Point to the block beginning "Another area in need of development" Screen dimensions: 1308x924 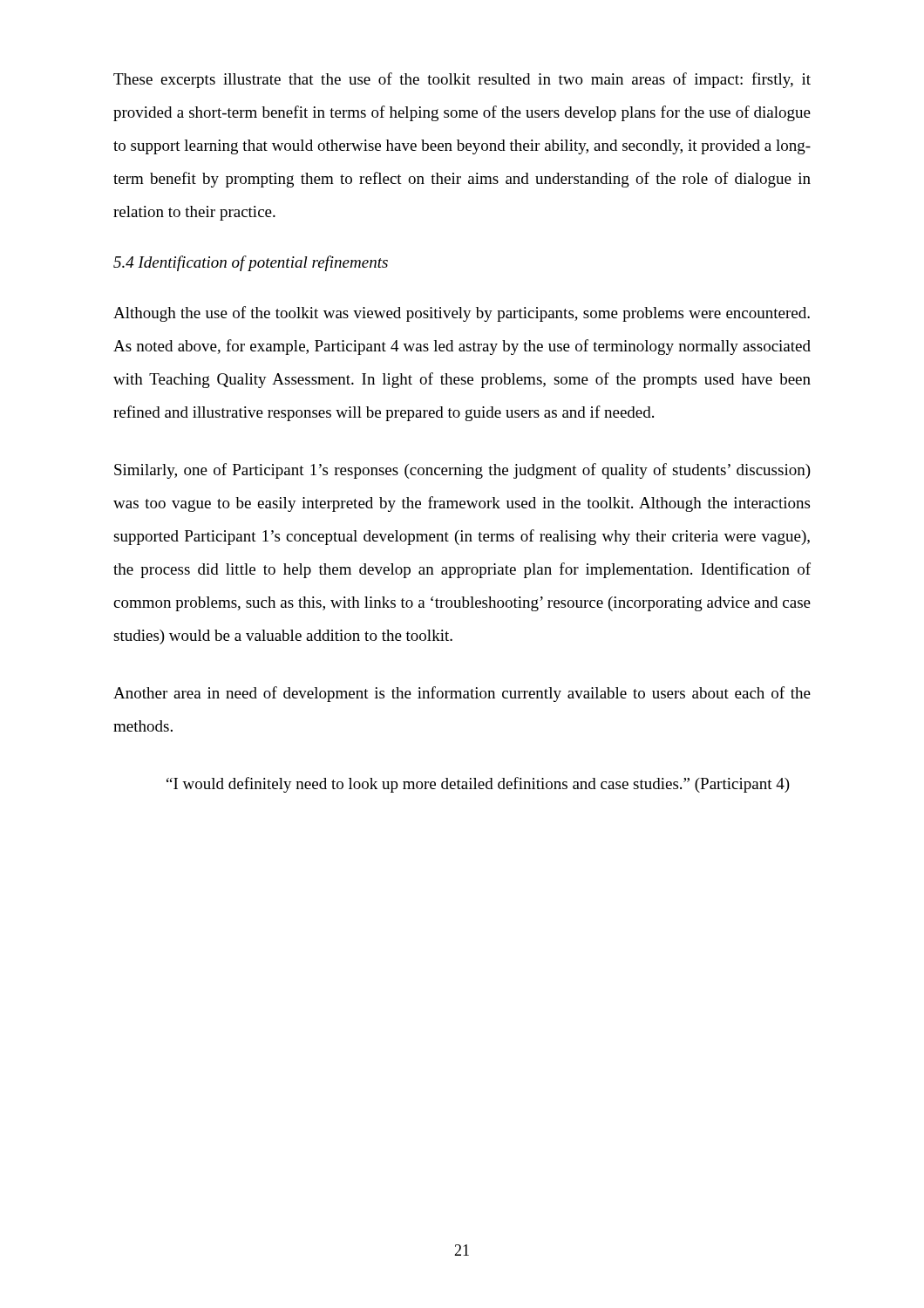click(462, 709)
